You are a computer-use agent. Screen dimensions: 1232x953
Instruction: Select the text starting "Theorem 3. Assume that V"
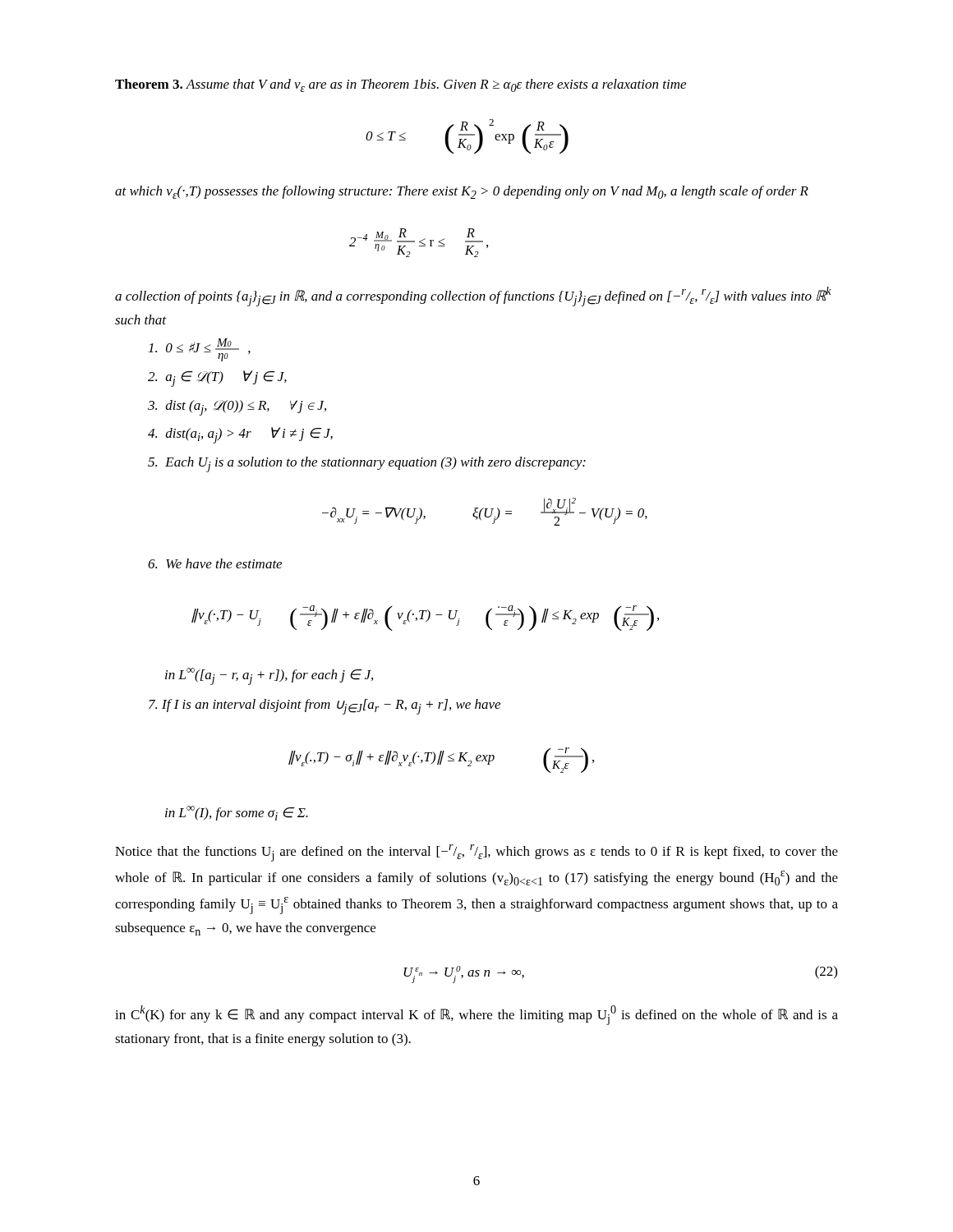pos(401,86)
